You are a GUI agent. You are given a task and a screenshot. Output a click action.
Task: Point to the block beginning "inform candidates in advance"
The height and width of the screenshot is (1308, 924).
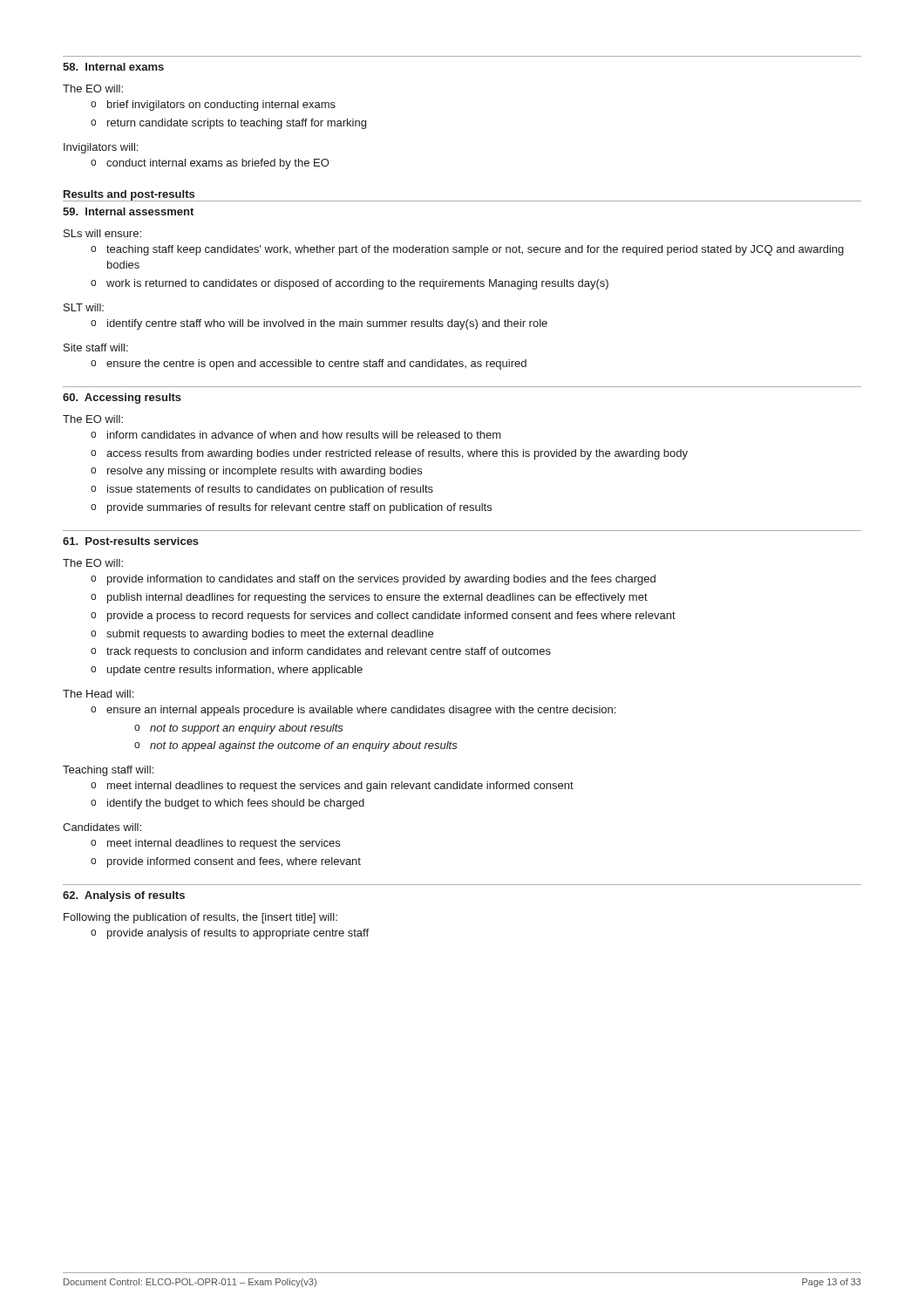pyautogui.click(x=304, y=435)
